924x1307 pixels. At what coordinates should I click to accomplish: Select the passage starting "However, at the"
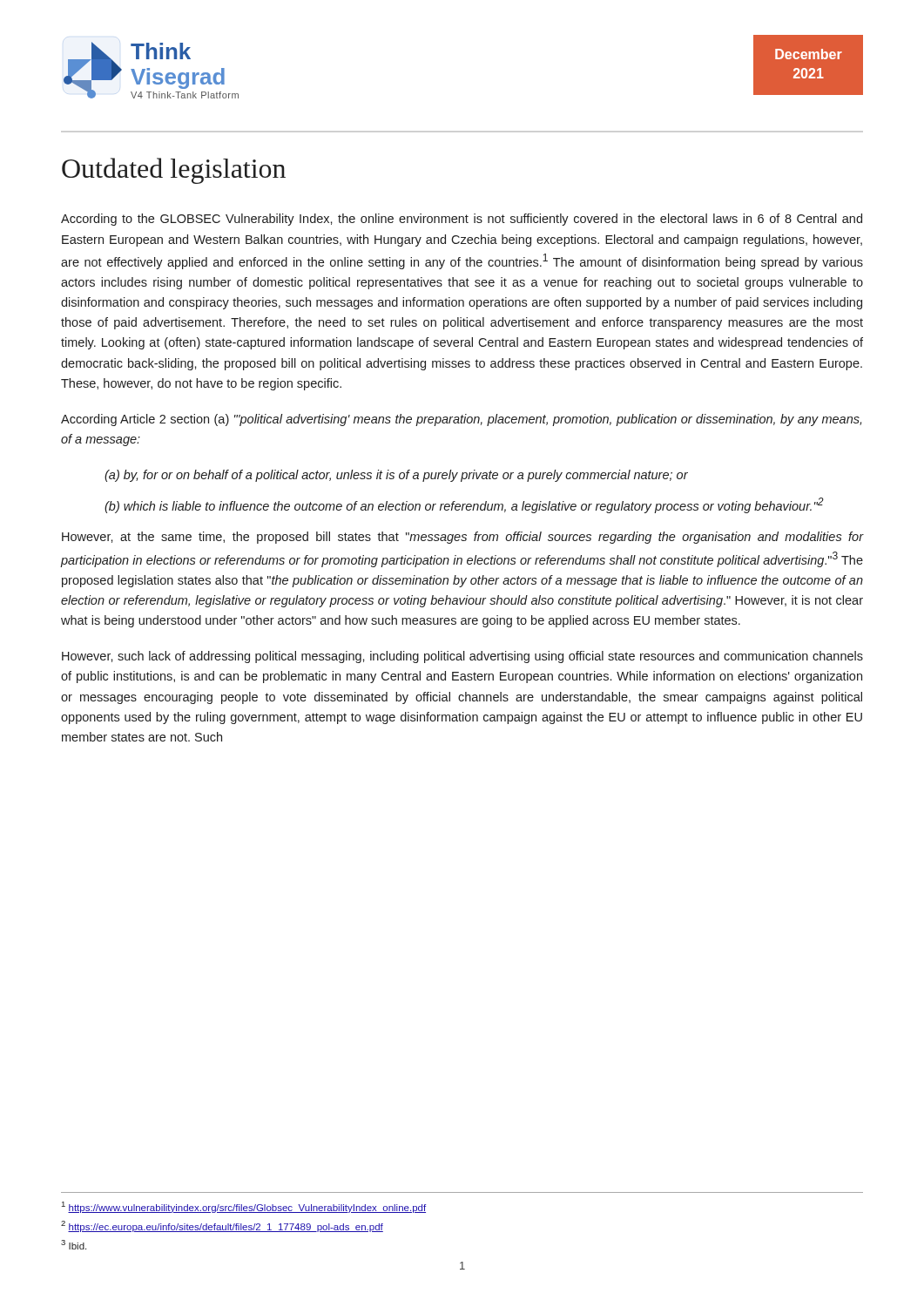click(x=462, y=579)
